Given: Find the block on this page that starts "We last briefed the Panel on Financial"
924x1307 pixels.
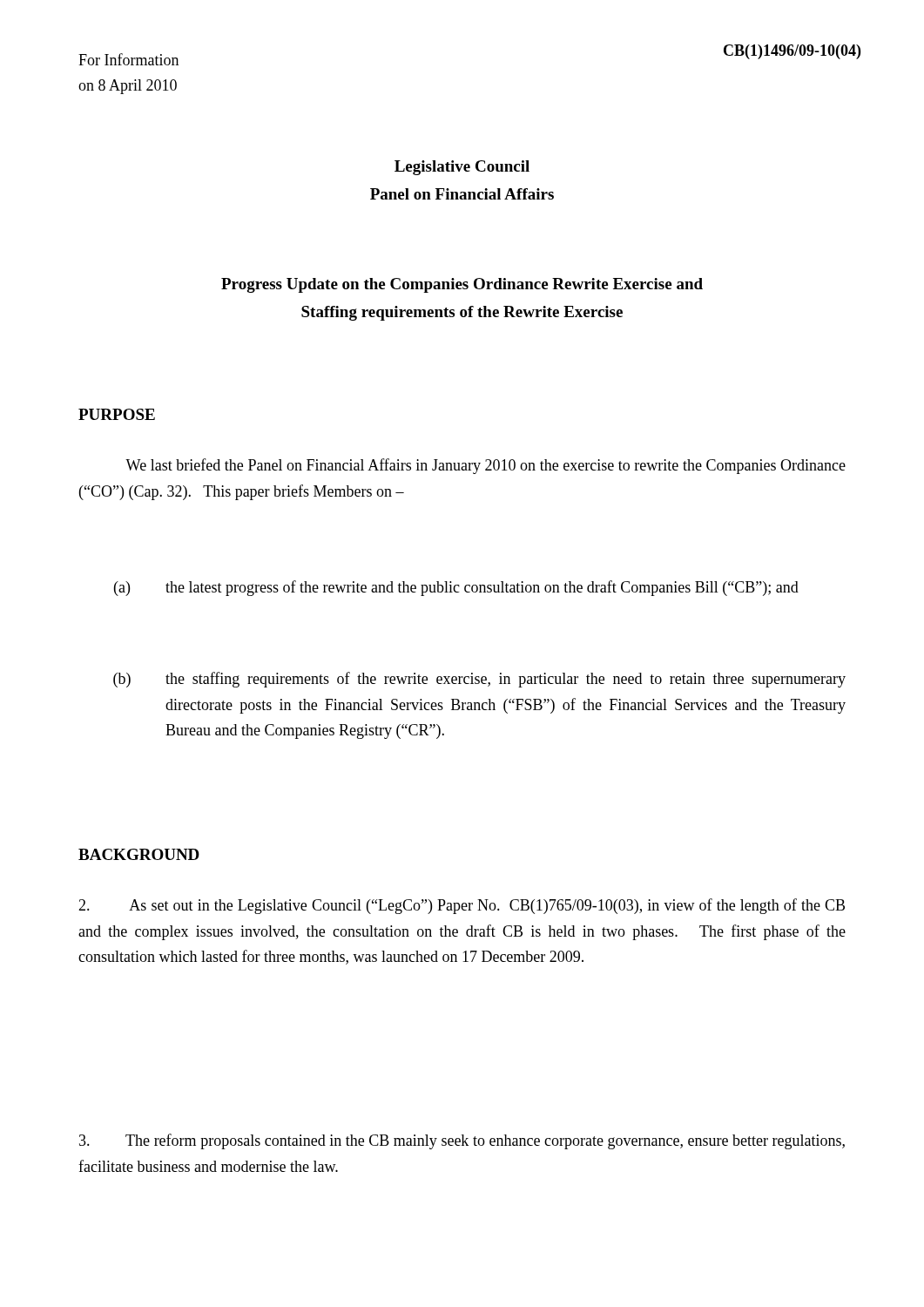Looking at the screenshot, I should coord(462,478).
